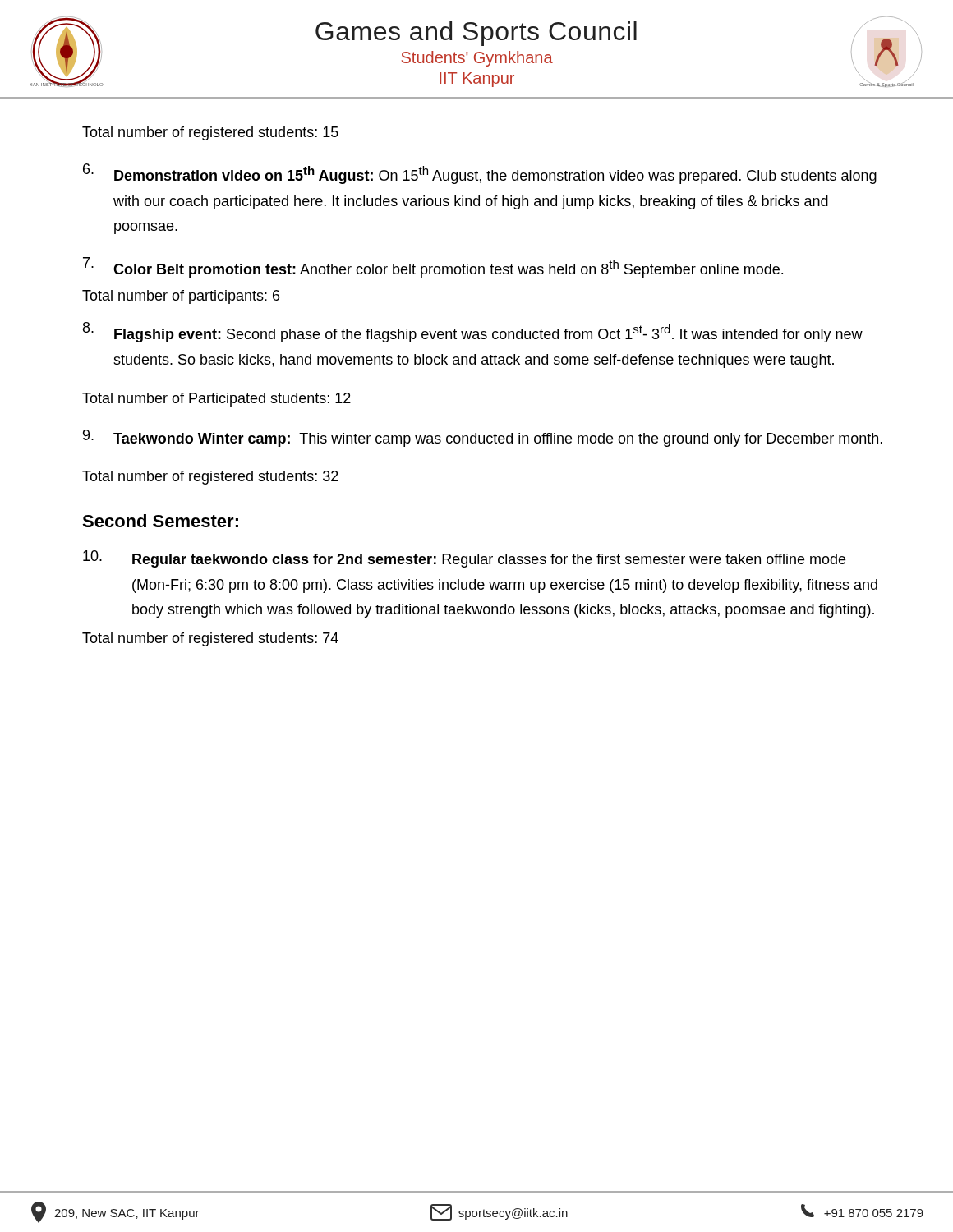
Task: Point to the region starting "Total number of Participated"
Action: [217, 398]
